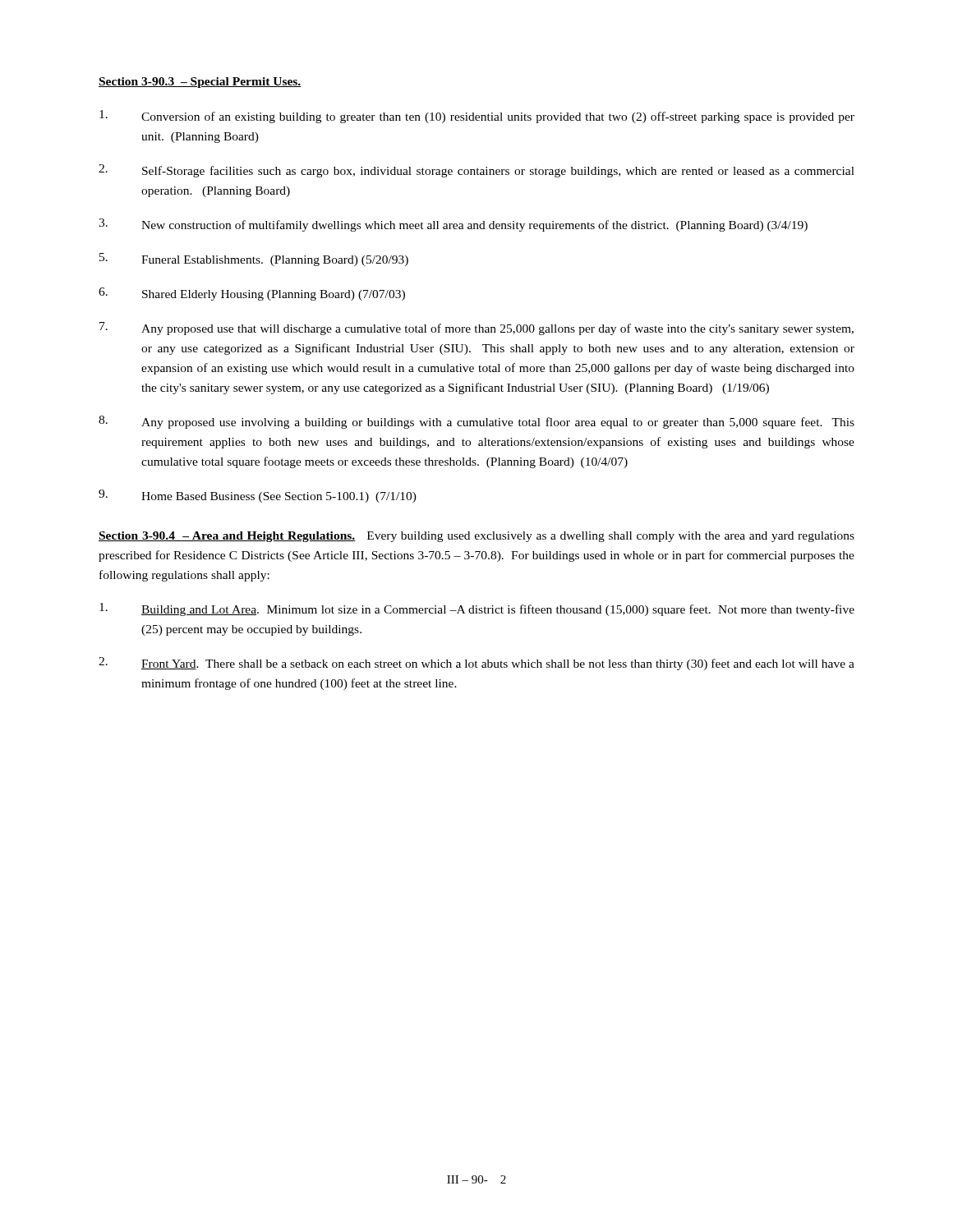Click on the text block starting "8. Any proposed"
This screenshot has width=953, height=1232.
pyautogui.click(x=476, y=442)
